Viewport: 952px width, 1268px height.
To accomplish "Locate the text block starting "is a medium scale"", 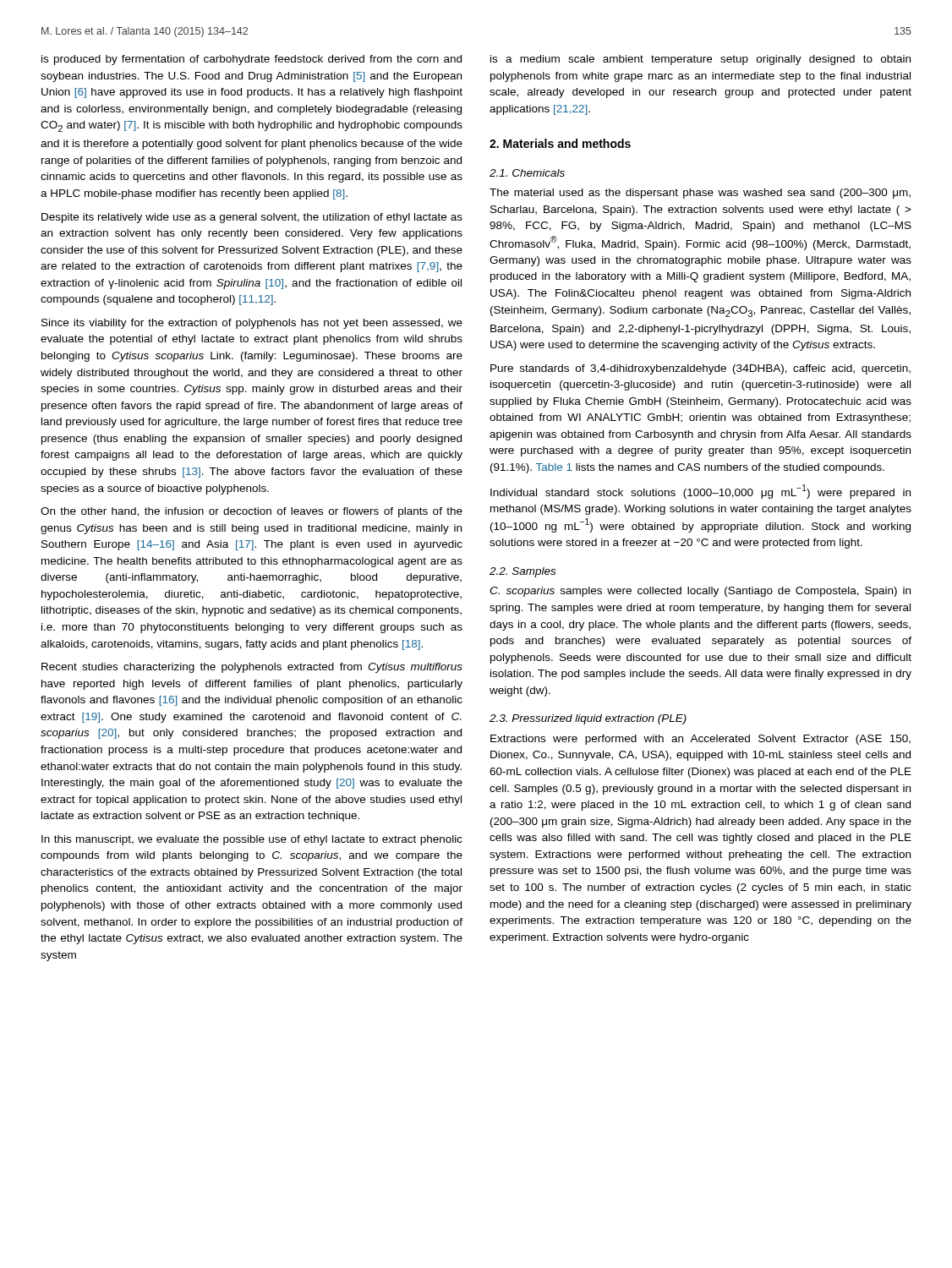I will click(x=700, y=84).
